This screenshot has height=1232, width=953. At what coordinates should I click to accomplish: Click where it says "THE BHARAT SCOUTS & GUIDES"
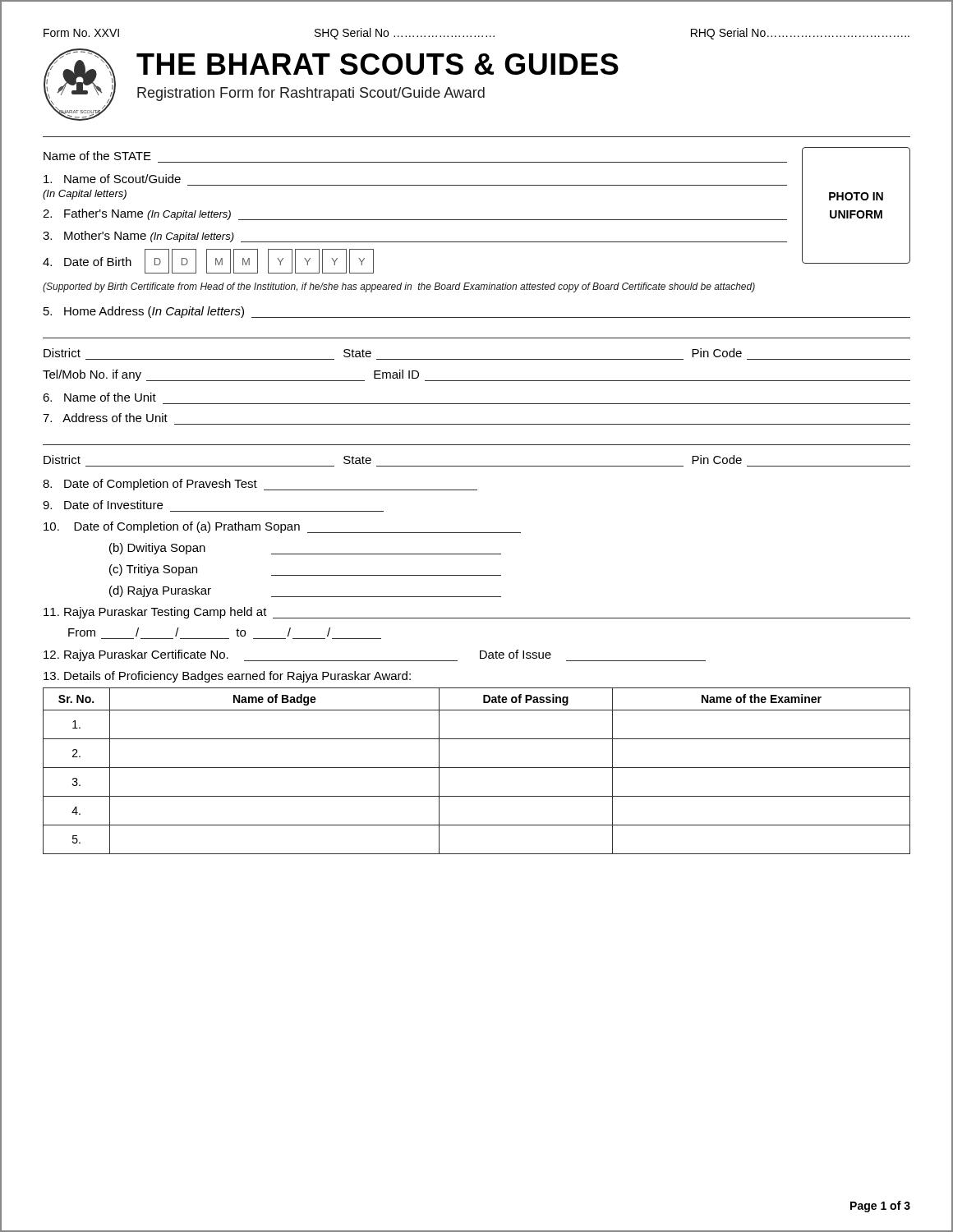tap(378, 64)
